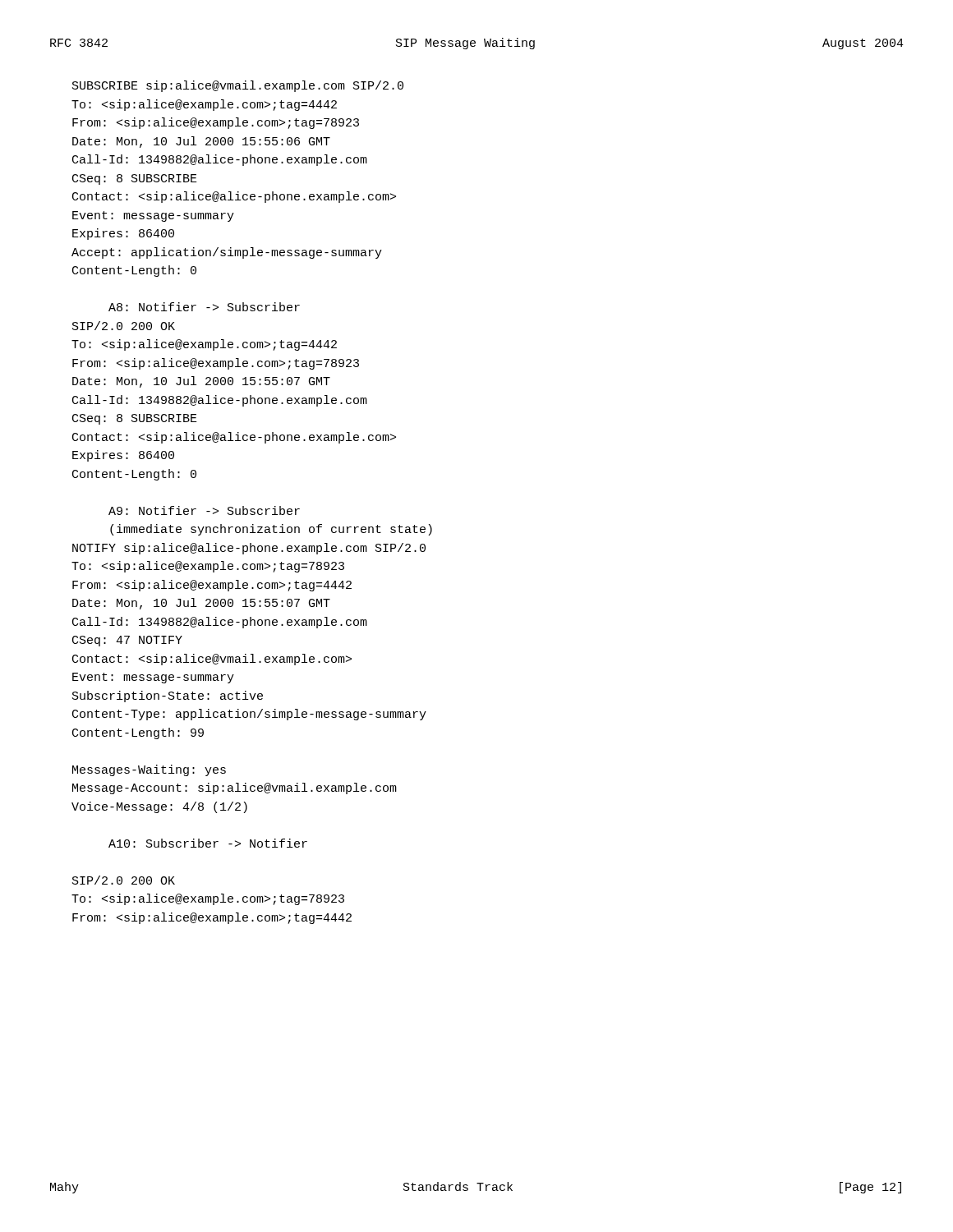
Task: Select the region starting "SUBSCRIBE sip:alice@vmail.example.com SIP/2.0 To: ;tag=4442 From: ;tag=78923"
Action: 238,86
